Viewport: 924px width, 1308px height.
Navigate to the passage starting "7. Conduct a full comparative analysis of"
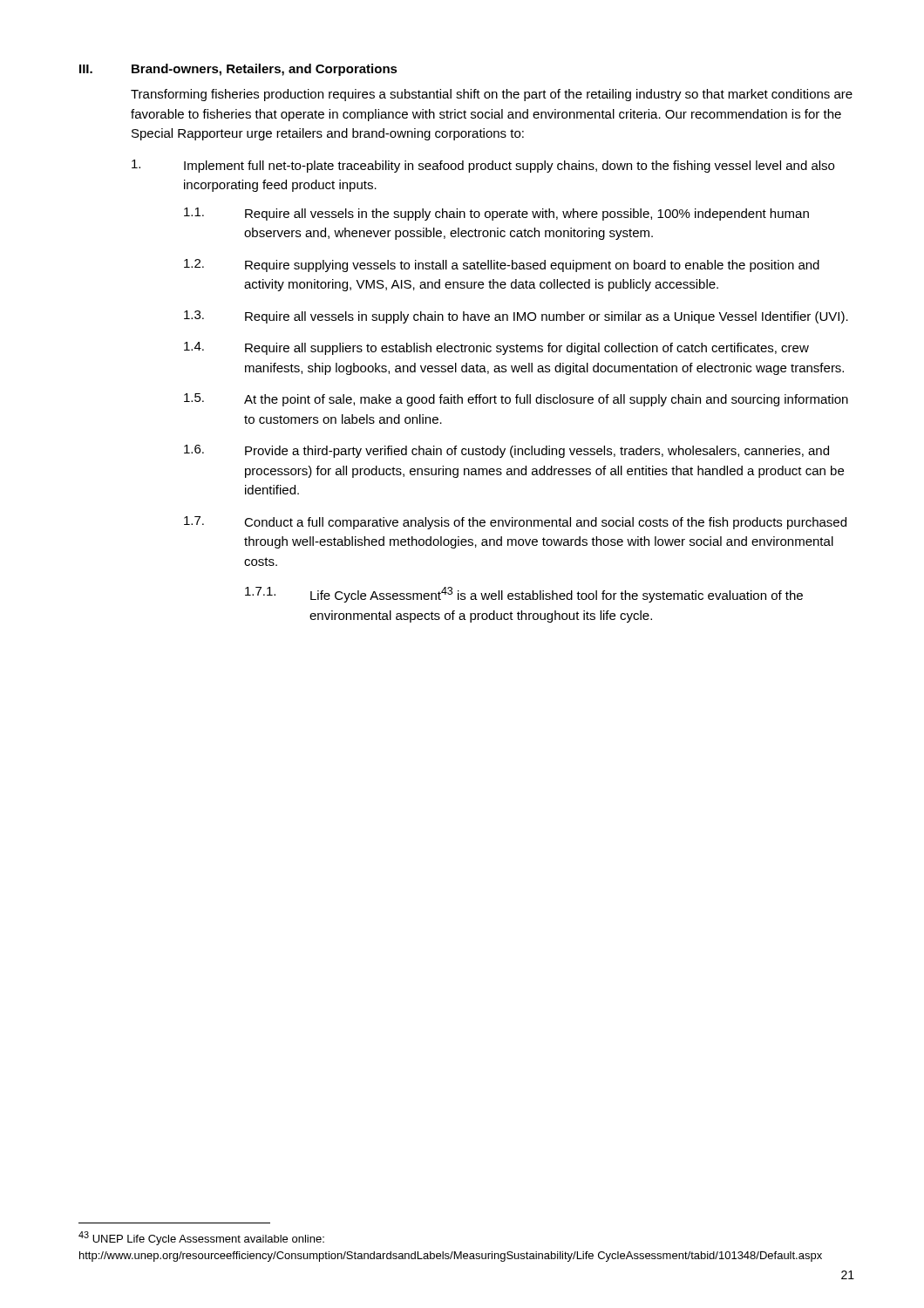coord(519,542)
